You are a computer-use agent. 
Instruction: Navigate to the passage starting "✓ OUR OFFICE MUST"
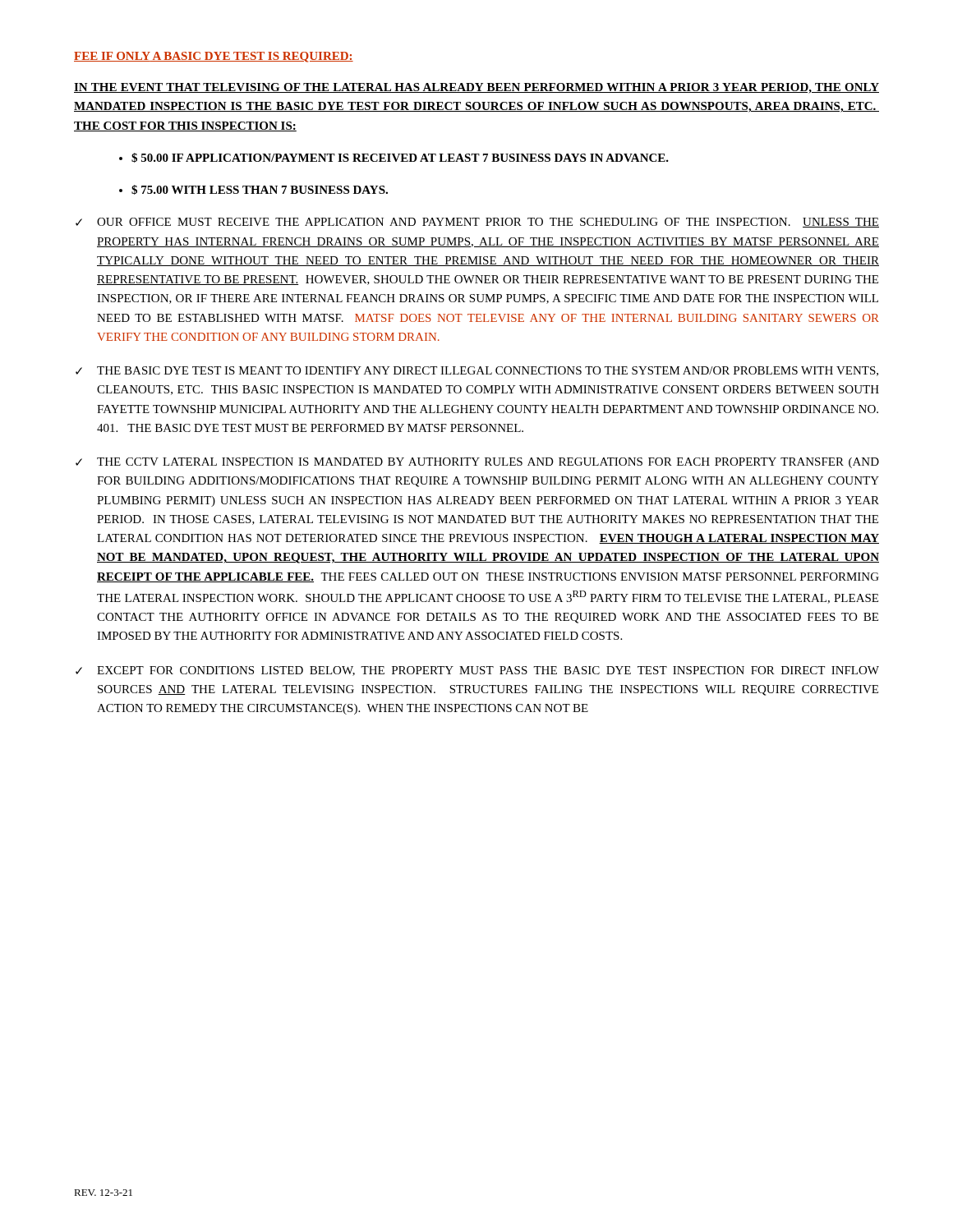tap(476, 280)
